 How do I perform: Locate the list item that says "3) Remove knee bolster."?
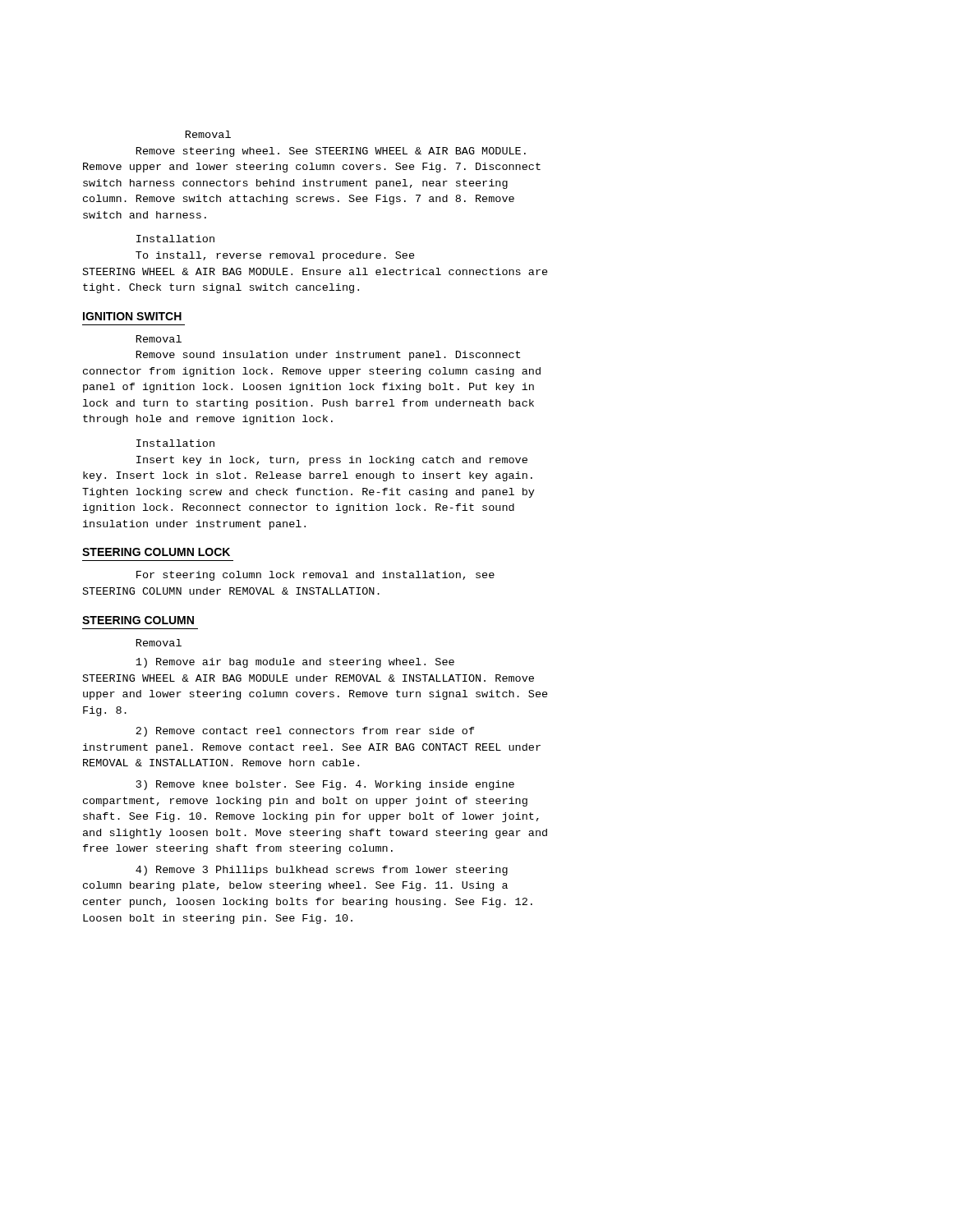315,817
